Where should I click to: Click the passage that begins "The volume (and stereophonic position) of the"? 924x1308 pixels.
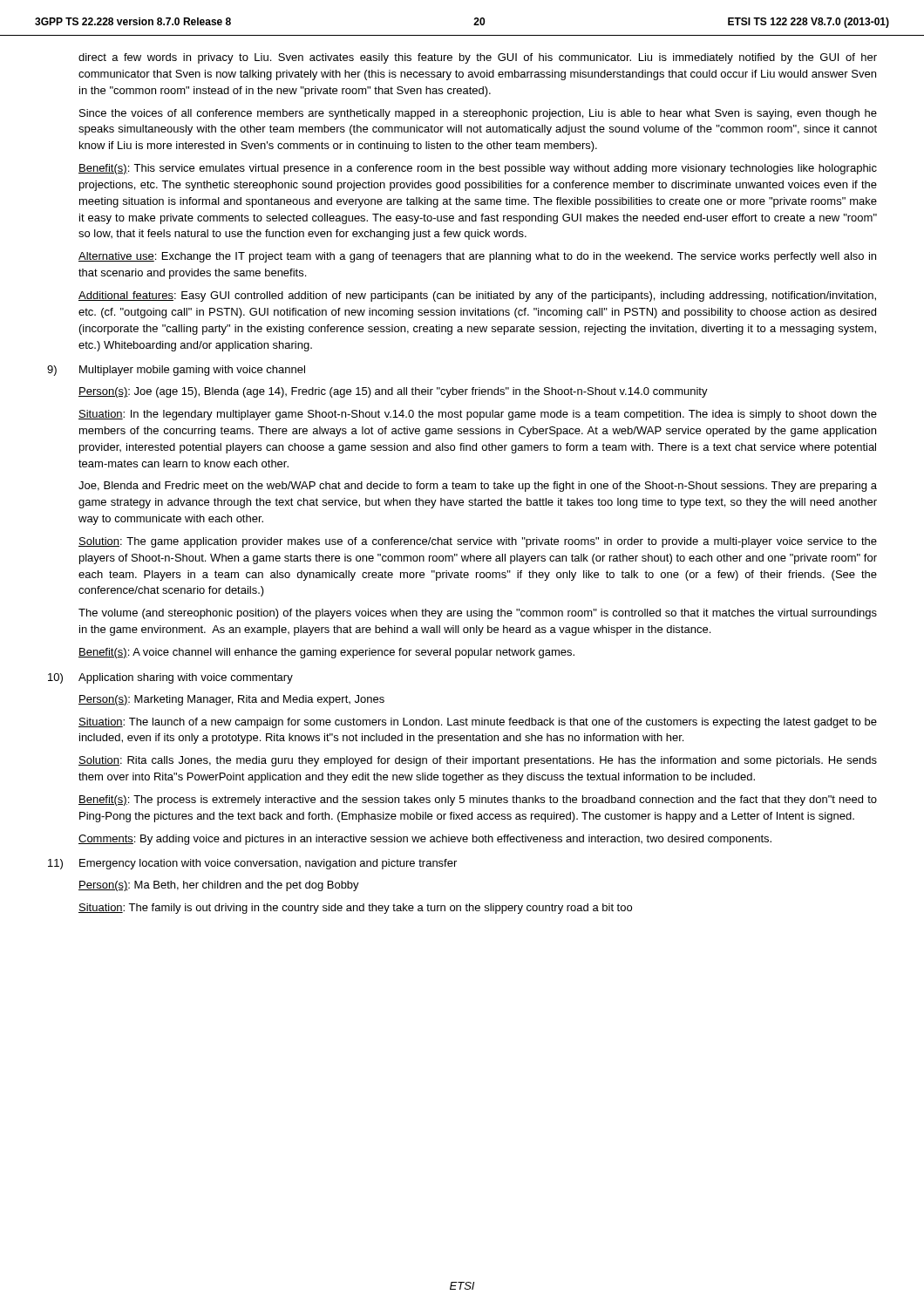click(x=478, y=621)
